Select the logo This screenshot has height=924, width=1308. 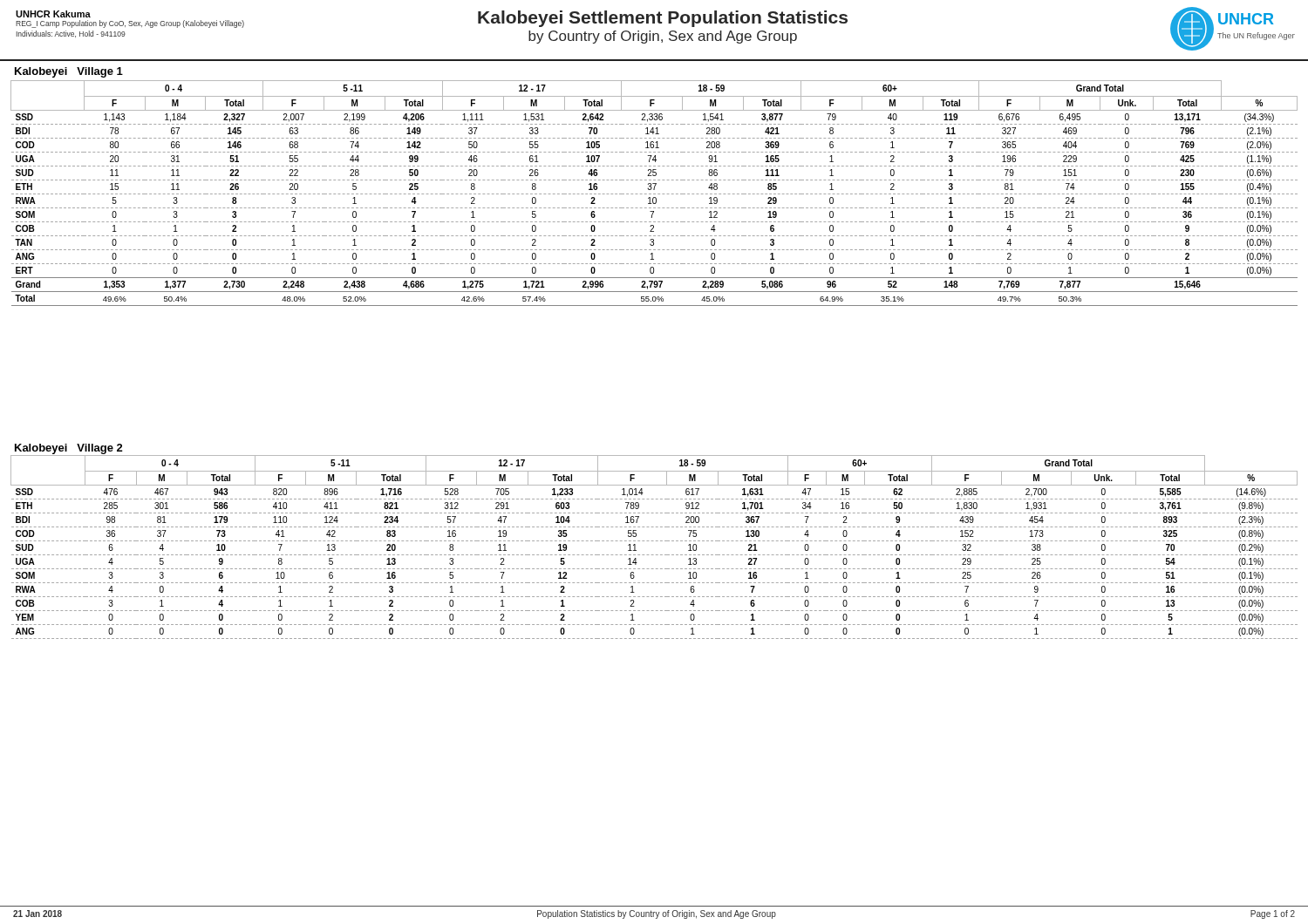[x=1232, y=29]
